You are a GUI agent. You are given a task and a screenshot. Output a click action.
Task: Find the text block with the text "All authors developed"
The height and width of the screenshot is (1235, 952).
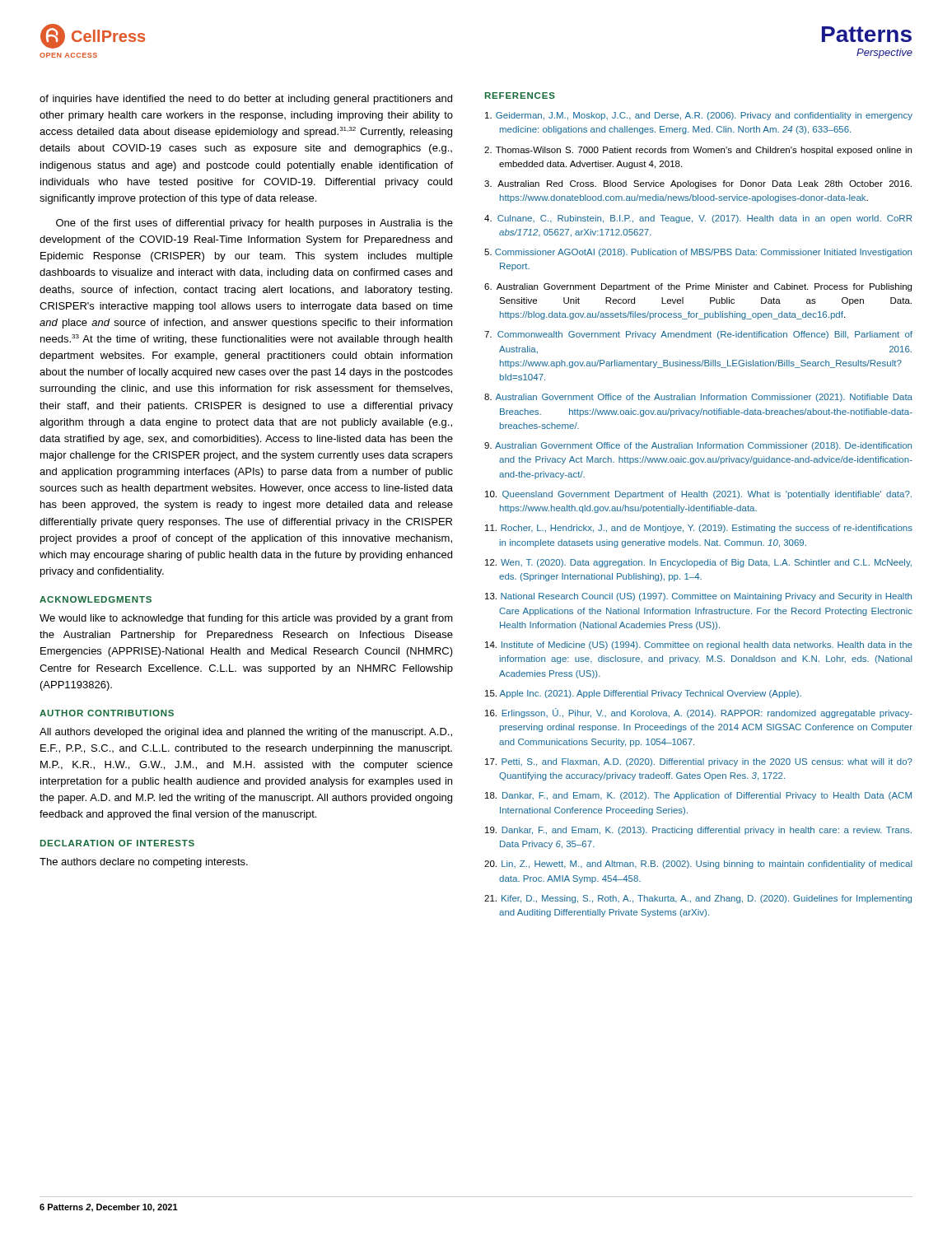pos(246,773)
